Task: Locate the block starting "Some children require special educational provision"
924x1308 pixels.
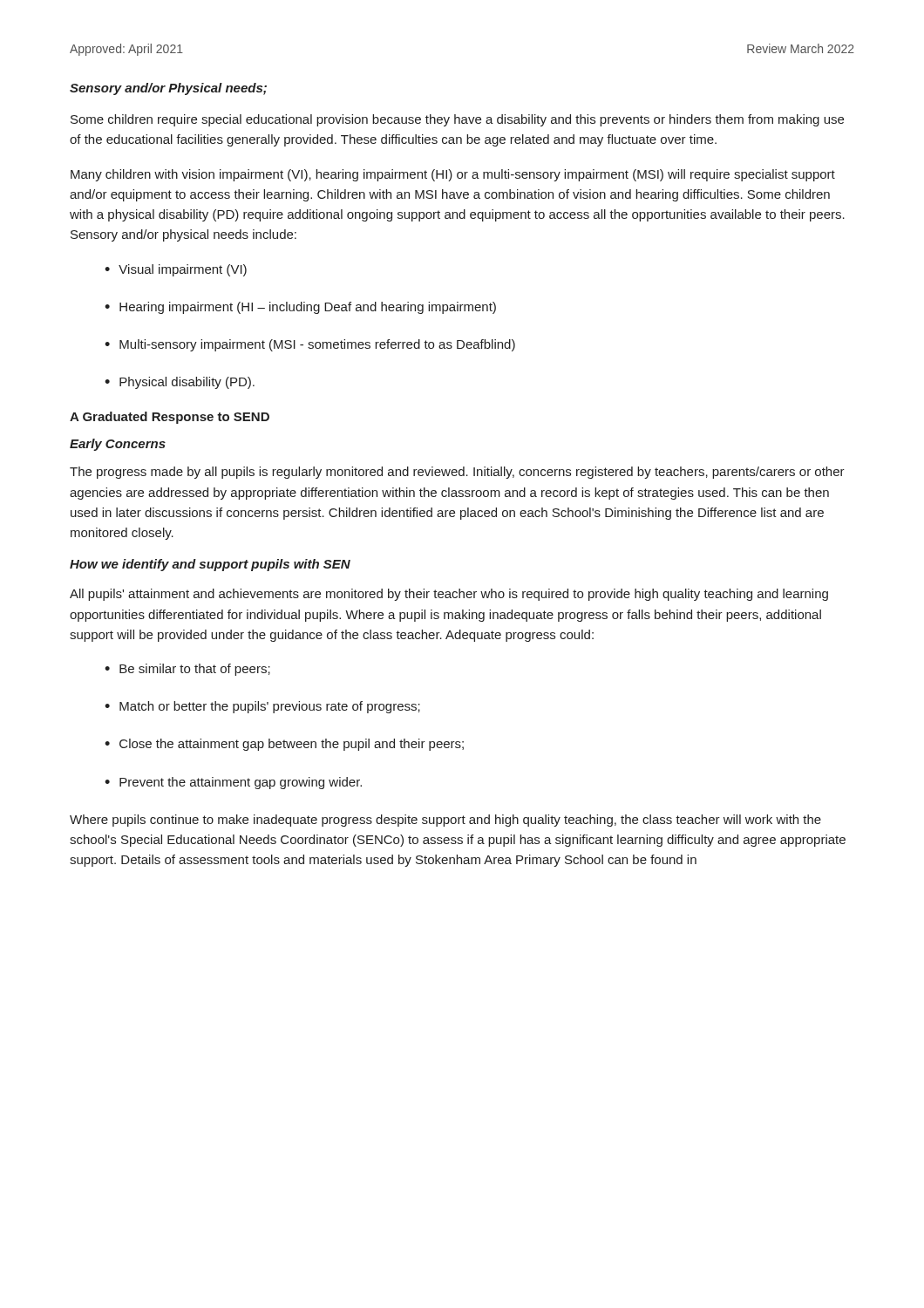Action: pyautogui.click(x=457, y=129)
